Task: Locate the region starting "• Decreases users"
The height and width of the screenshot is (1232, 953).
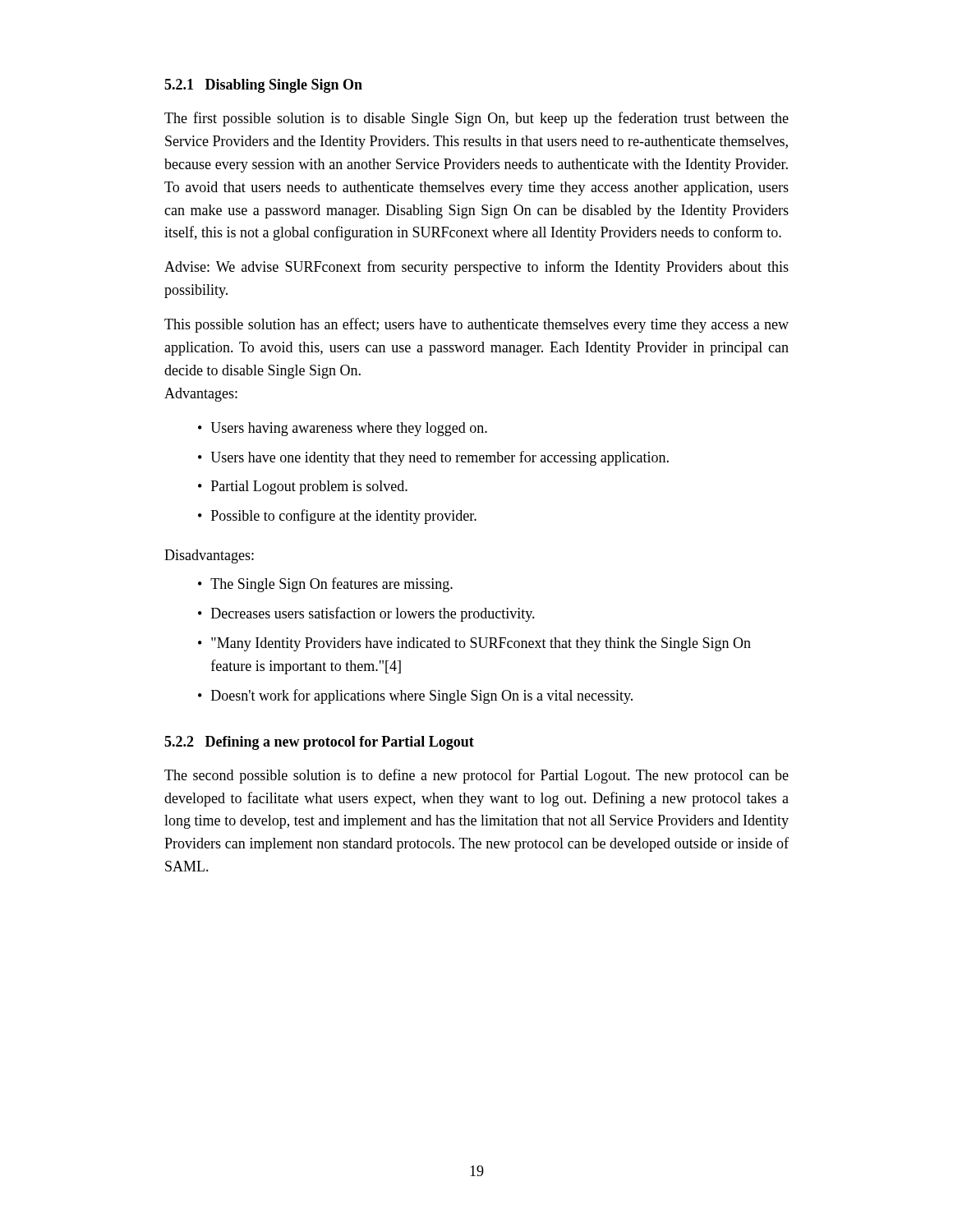Action: [366, 614]
